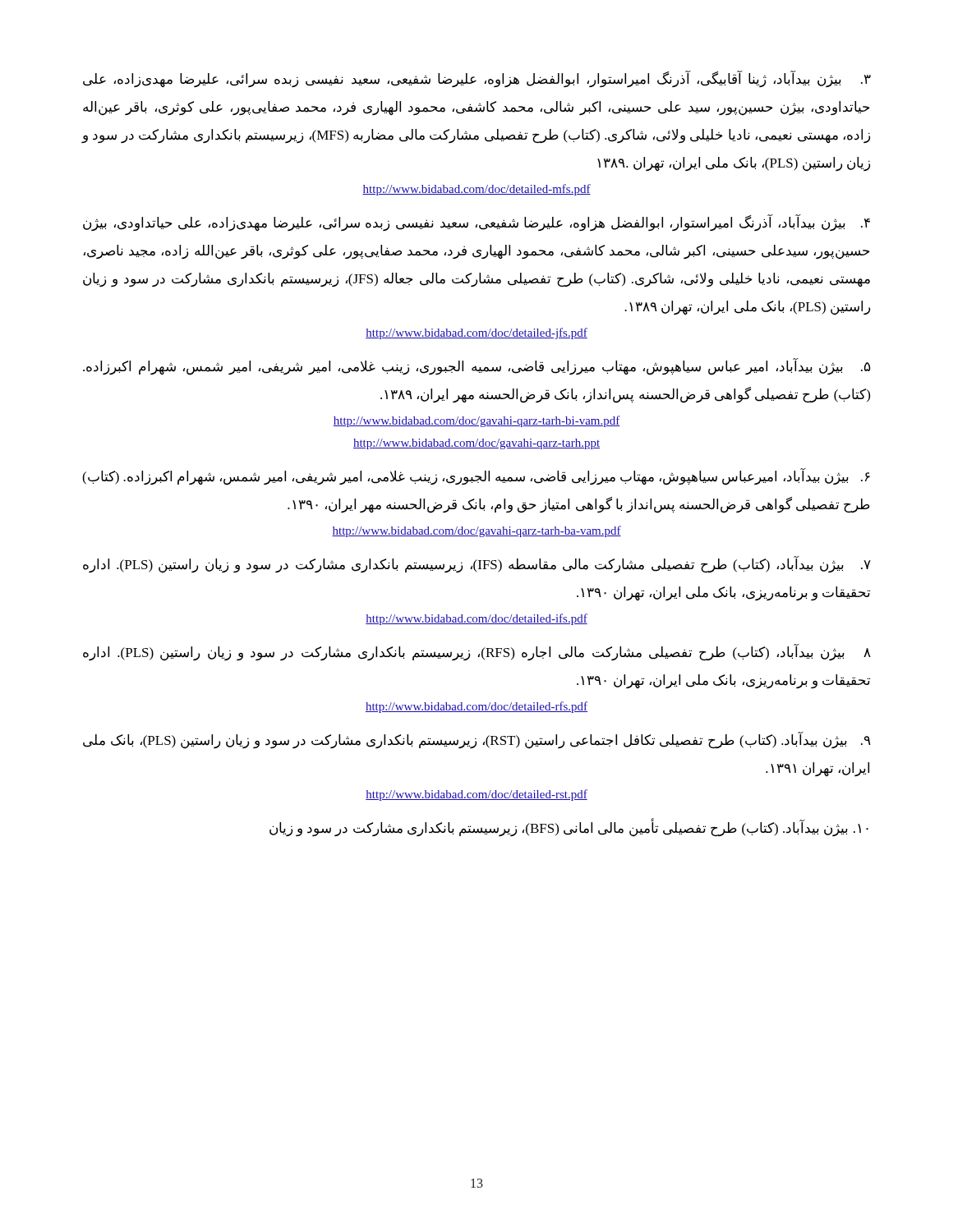Find the list item that reads "۹. بیژن بیدآباد. (کتاب)"
Viewport: 953px width, 1232px height.
click(x=476, y=754)
